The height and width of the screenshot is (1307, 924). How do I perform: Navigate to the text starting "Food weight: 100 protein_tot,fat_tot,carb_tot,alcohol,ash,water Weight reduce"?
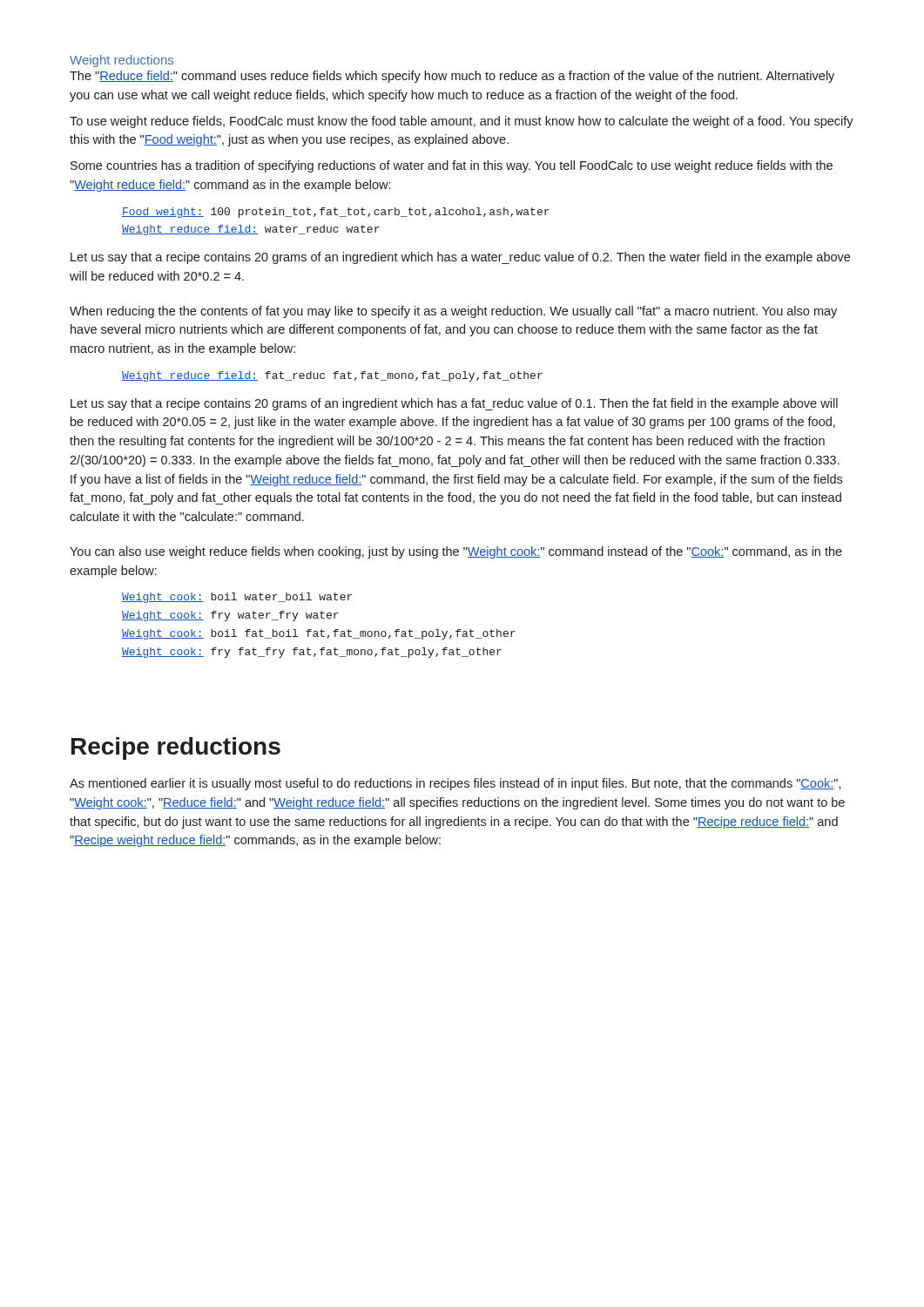point(336,221)
